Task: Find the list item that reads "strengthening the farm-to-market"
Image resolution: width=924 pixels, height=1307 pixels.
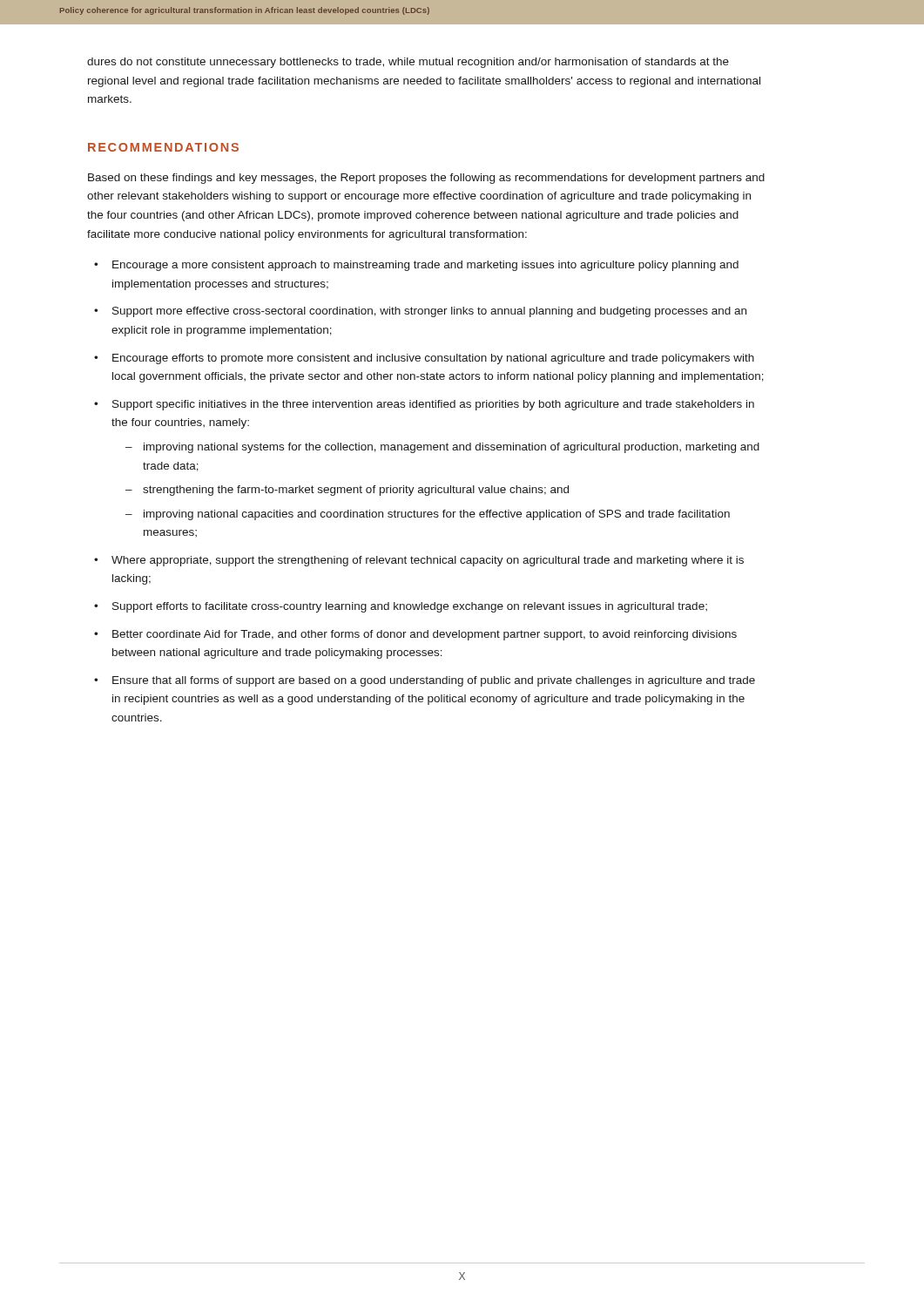Action: [x=356, y=489]
